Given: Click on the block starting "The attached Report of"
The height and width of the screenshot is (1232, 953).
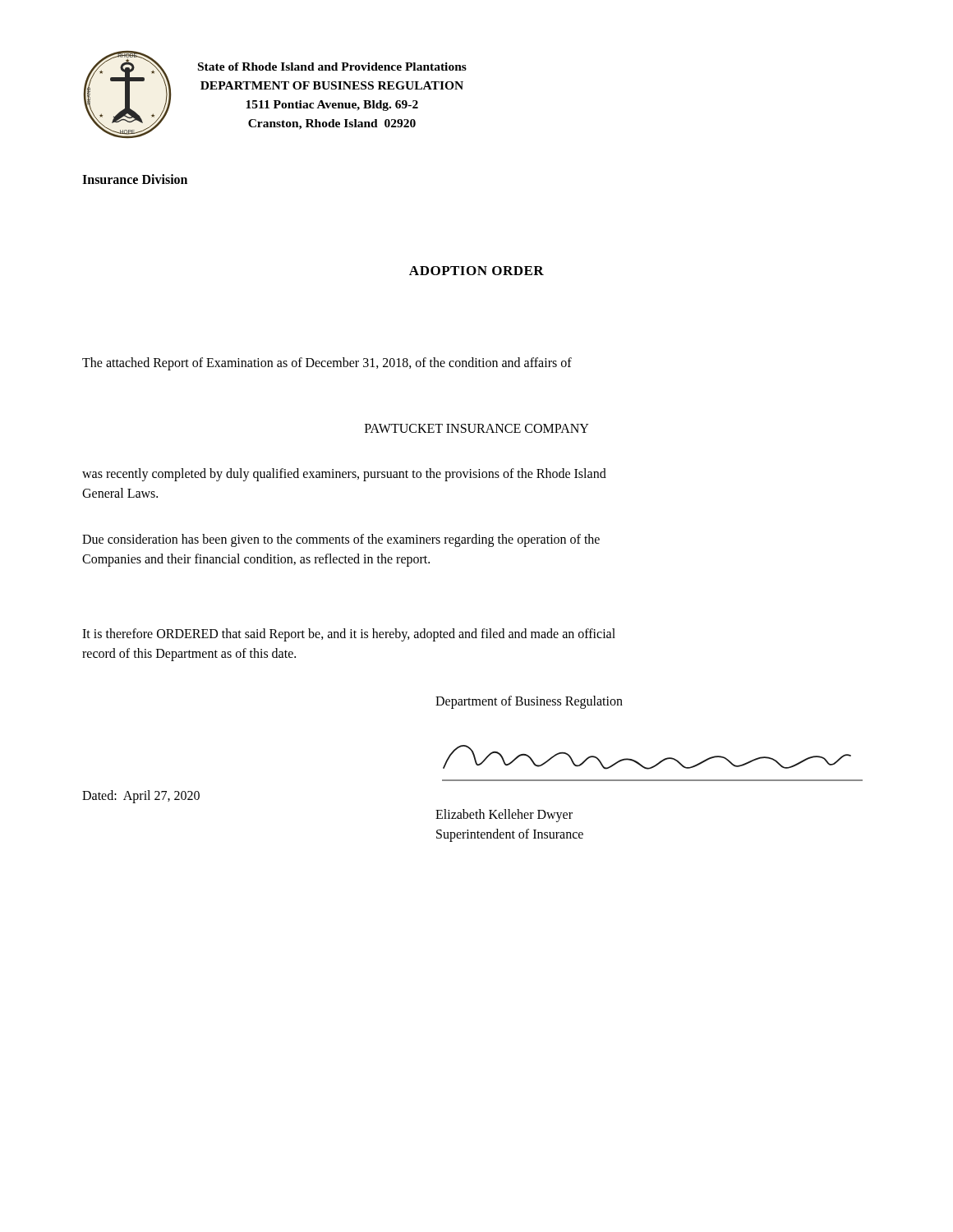Looking at the screenshot, I should [327, 363].
